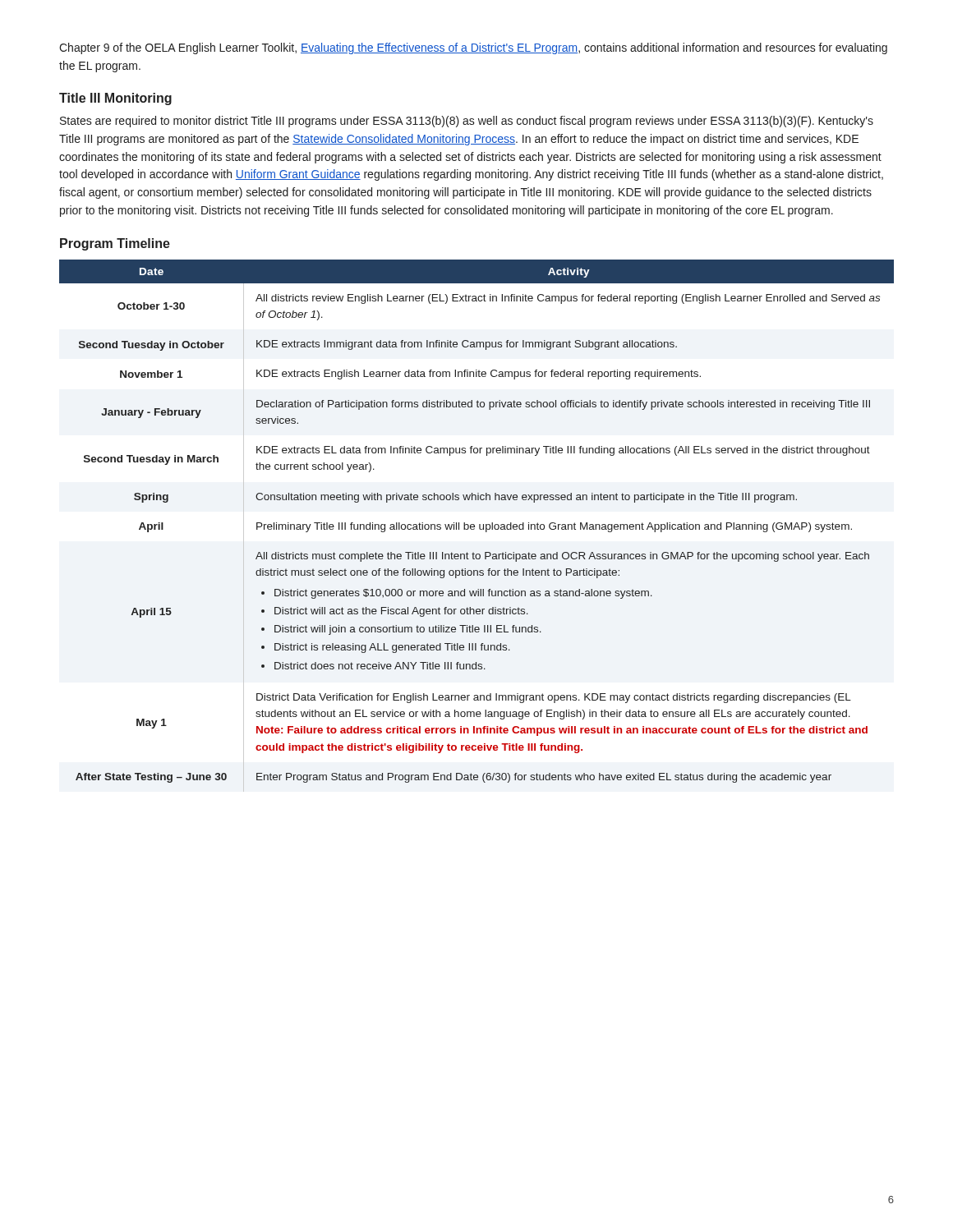The image size is (953, 1232).
Task: Click on the element starting "Program Timeline"
Action: (x=115, y=244)
